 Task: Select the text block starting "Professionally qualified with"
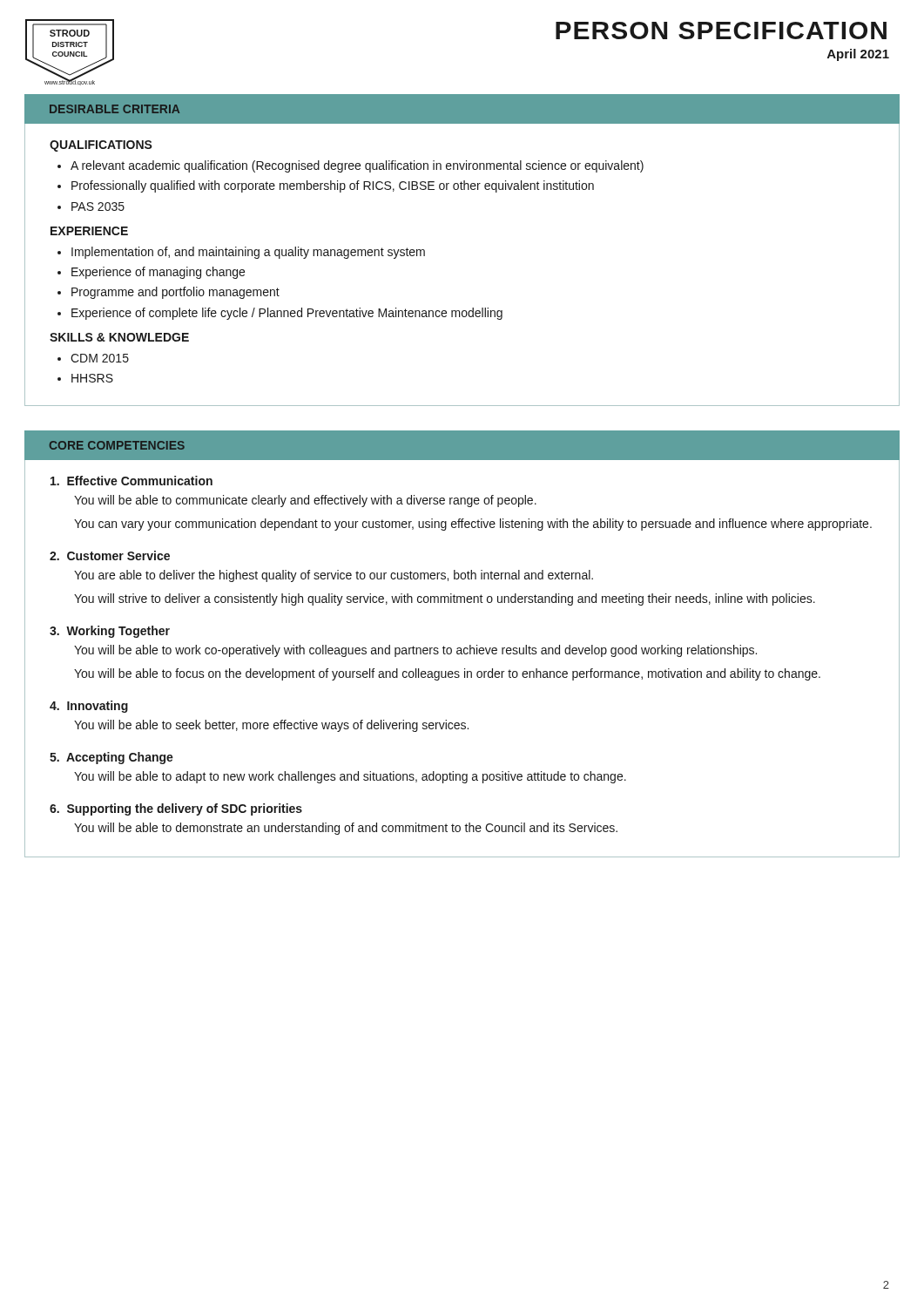332,186
